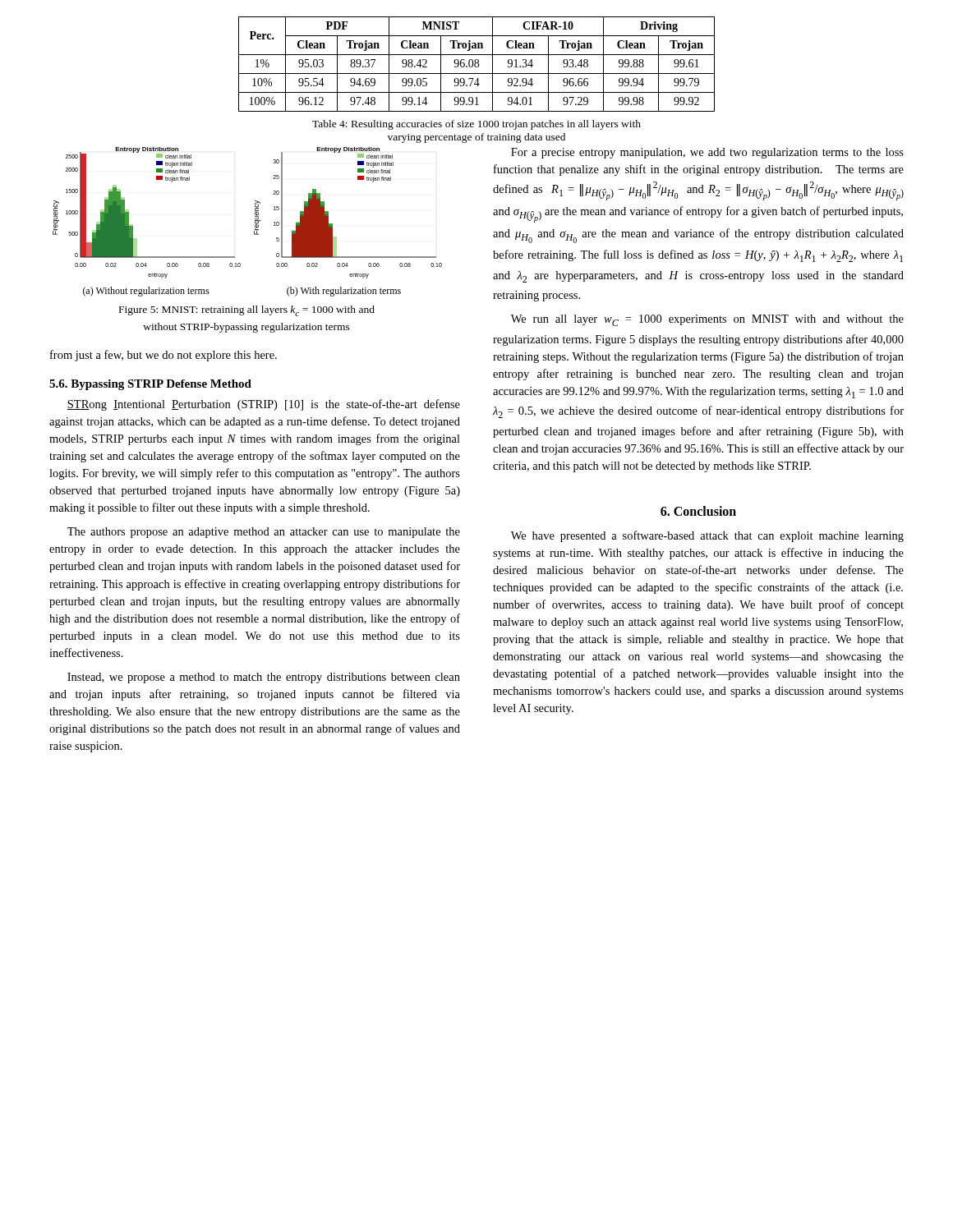Point to the block beginning "We have presented"
The height and width of the screenshot is (1232, 953).
click(x=698, y=621)
